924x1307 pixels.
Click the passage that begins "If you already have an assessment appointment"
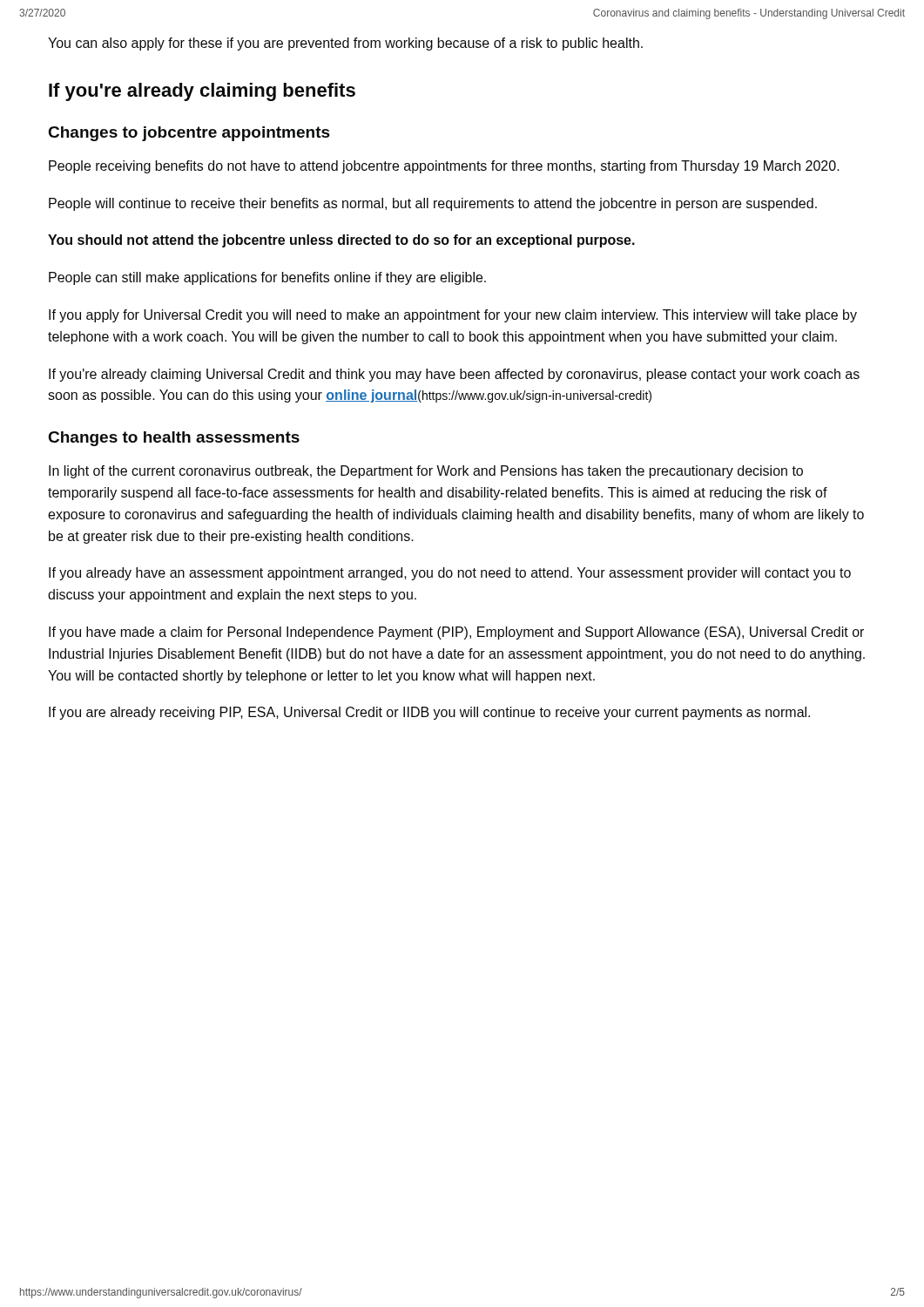(x=462, y=585)
